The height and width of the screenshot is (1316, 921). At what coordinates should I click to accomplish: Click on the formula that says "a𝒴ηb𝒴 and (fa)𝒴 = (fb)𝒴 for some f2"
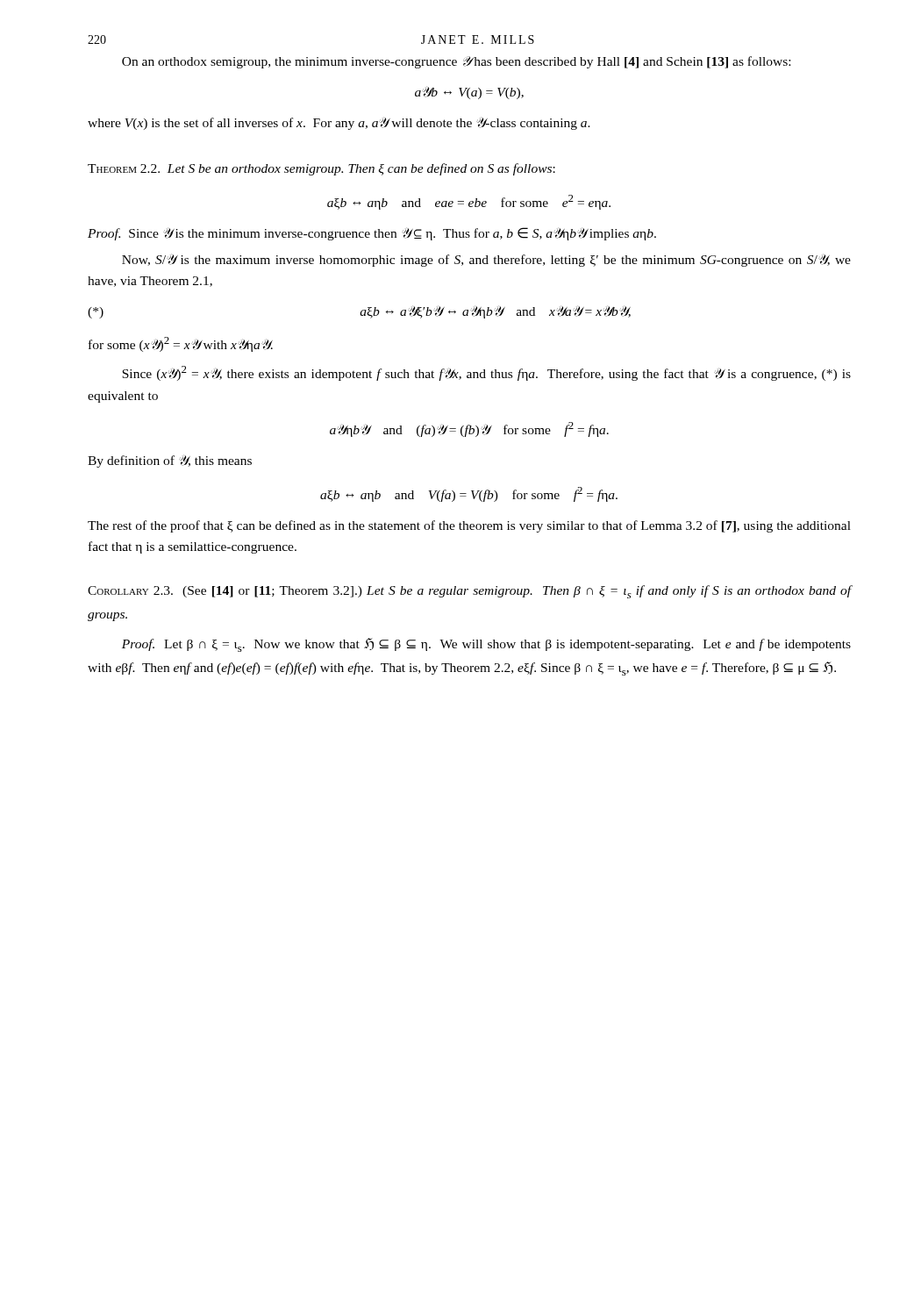pos(469,428)
